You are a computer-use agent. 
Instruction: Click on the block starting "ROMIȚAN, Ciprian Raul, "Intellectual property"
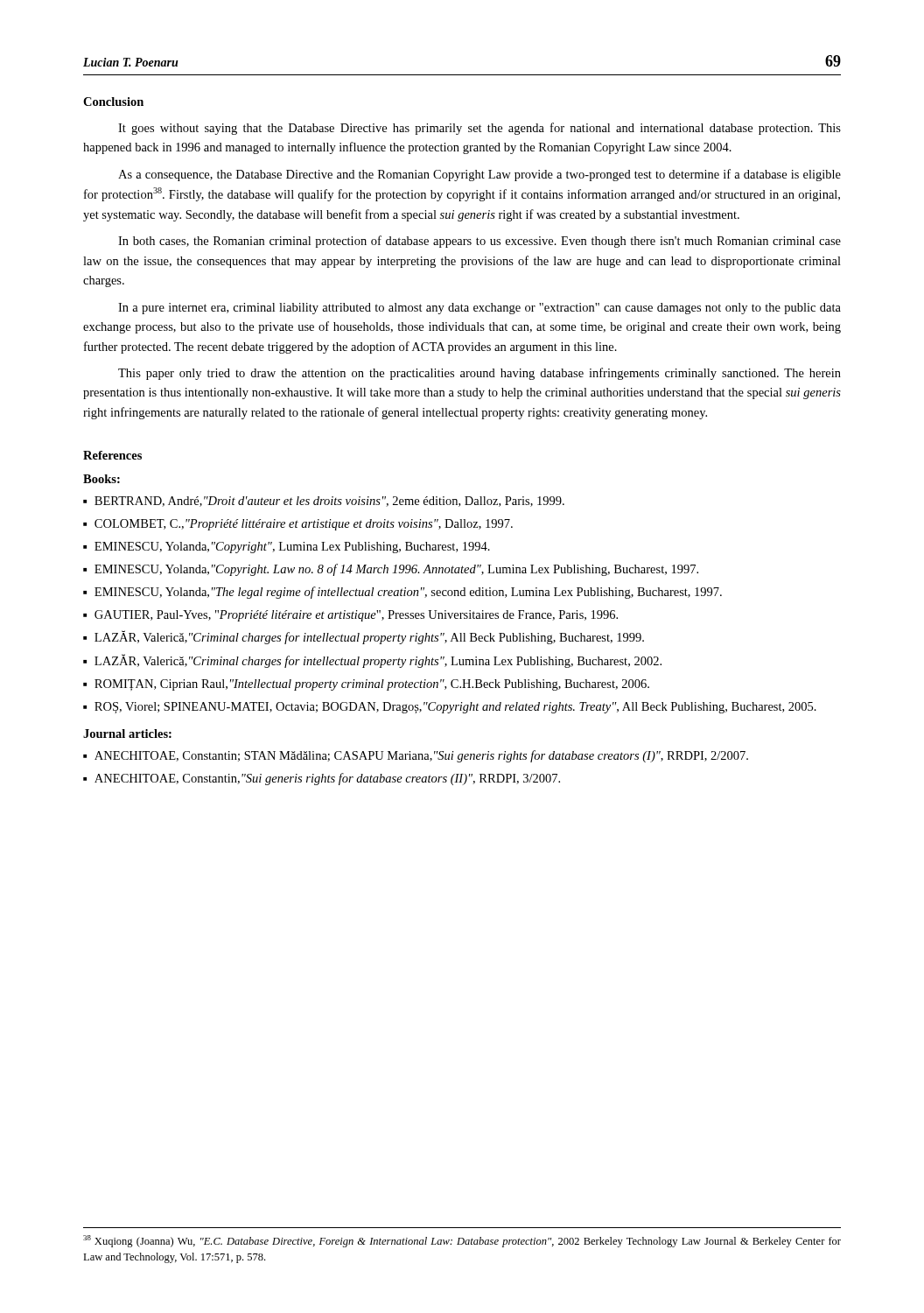(462, 684)
